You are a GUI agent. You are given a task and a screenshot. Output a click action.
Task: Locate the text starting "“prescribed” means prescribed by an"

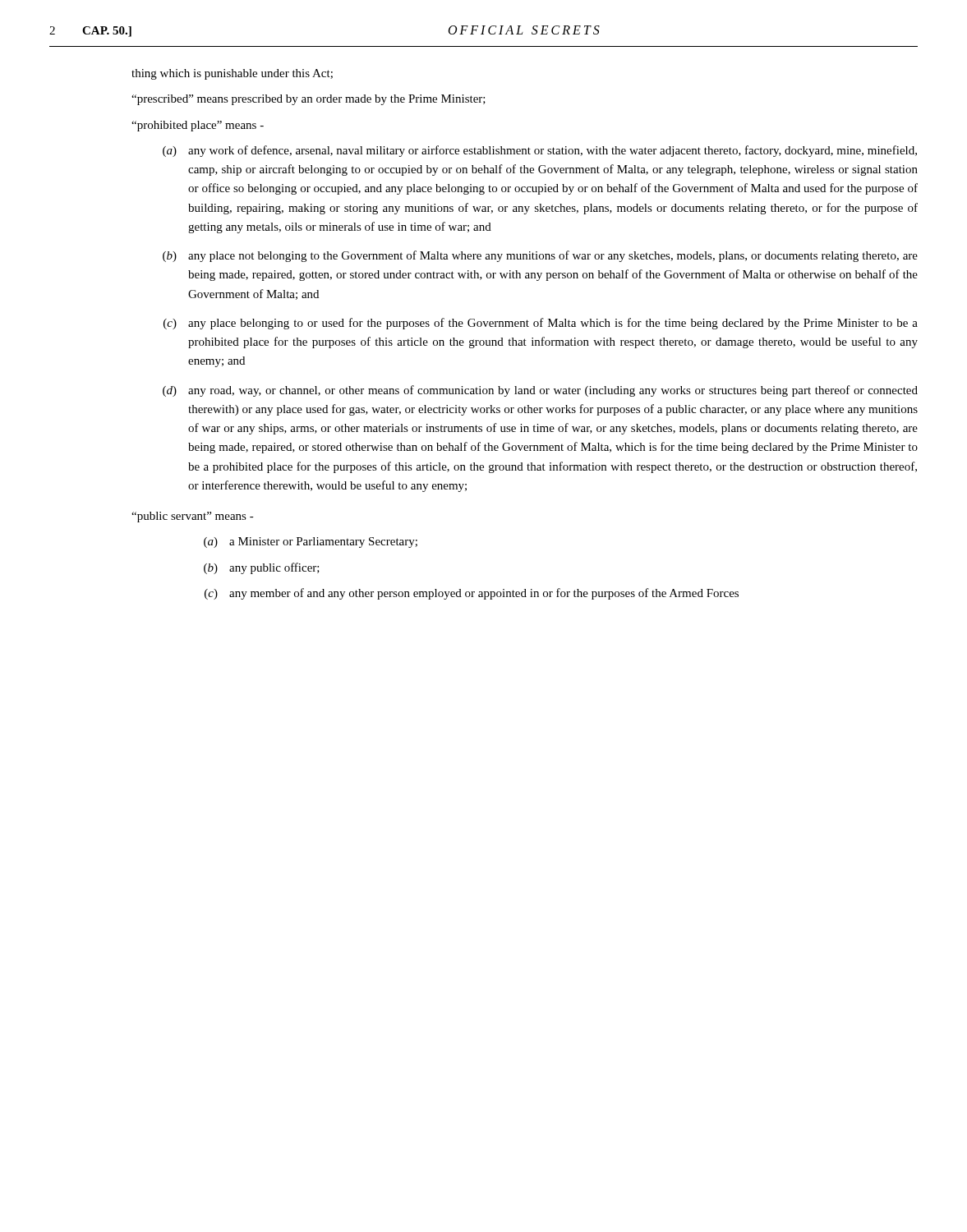(309, 99)
